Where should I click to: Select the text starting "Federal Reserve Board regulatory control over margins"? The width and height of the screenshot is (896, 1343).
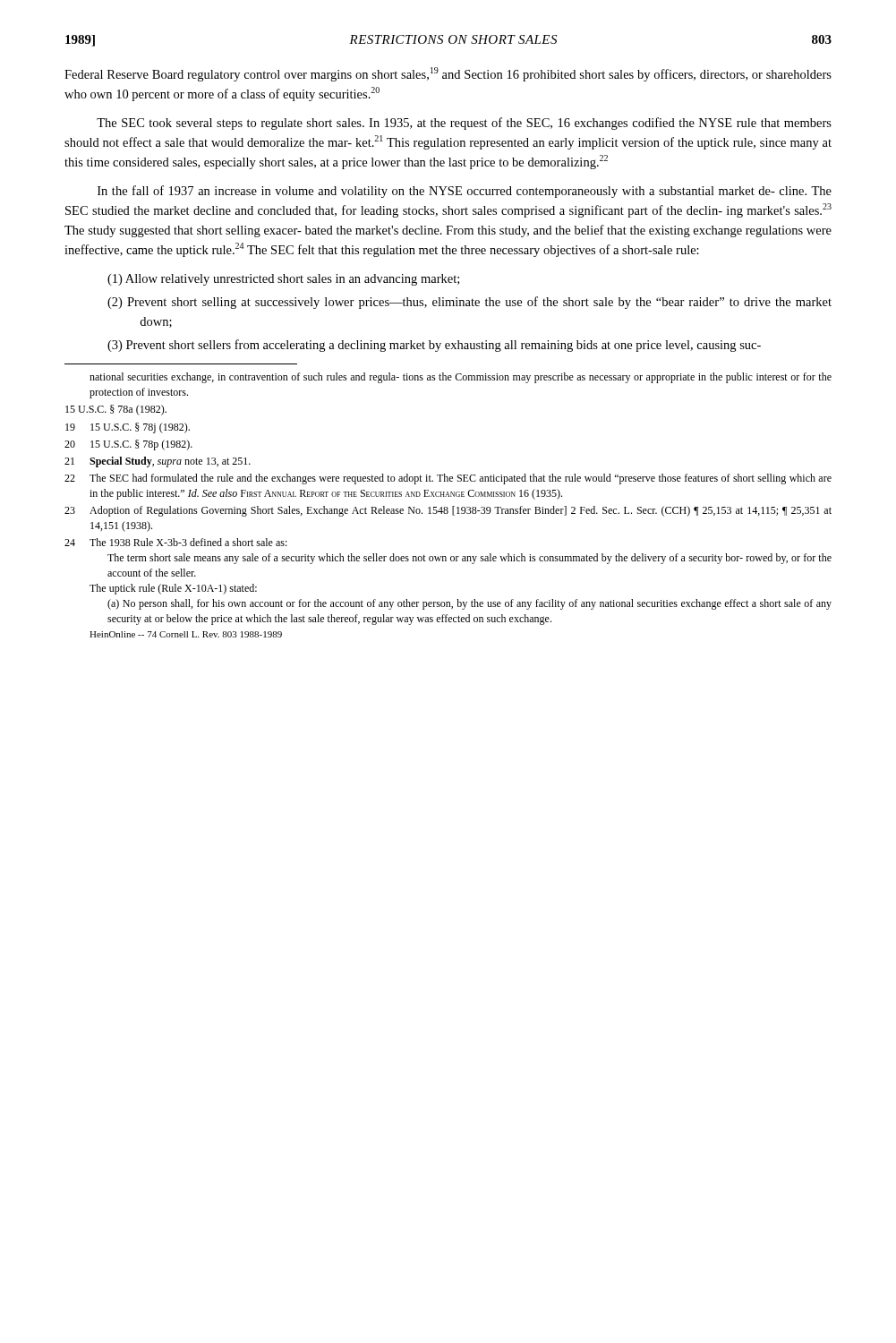[x=448, y=84]
